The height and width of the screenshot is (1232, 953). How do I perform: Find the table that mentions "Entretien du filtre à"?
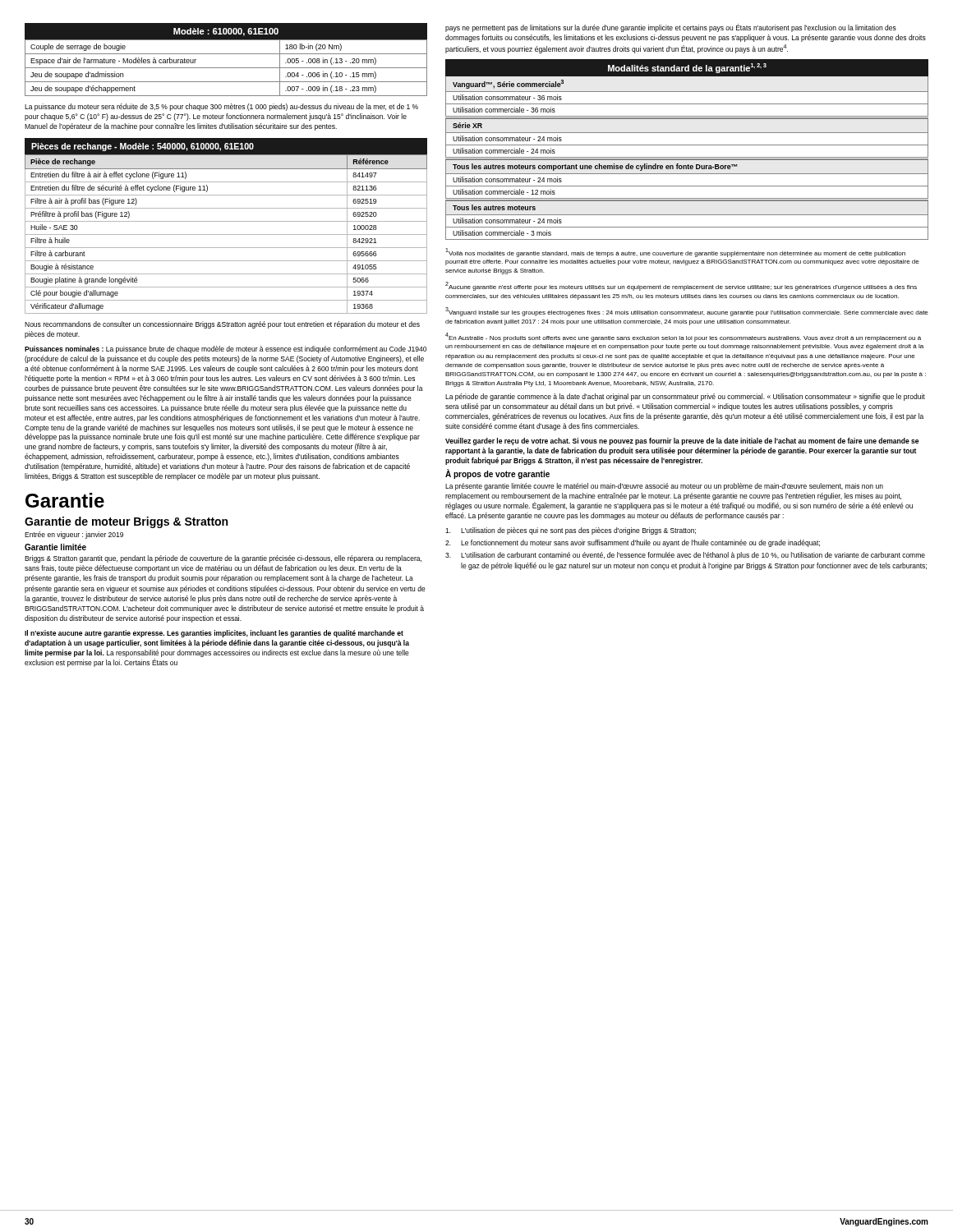point(226,226)
